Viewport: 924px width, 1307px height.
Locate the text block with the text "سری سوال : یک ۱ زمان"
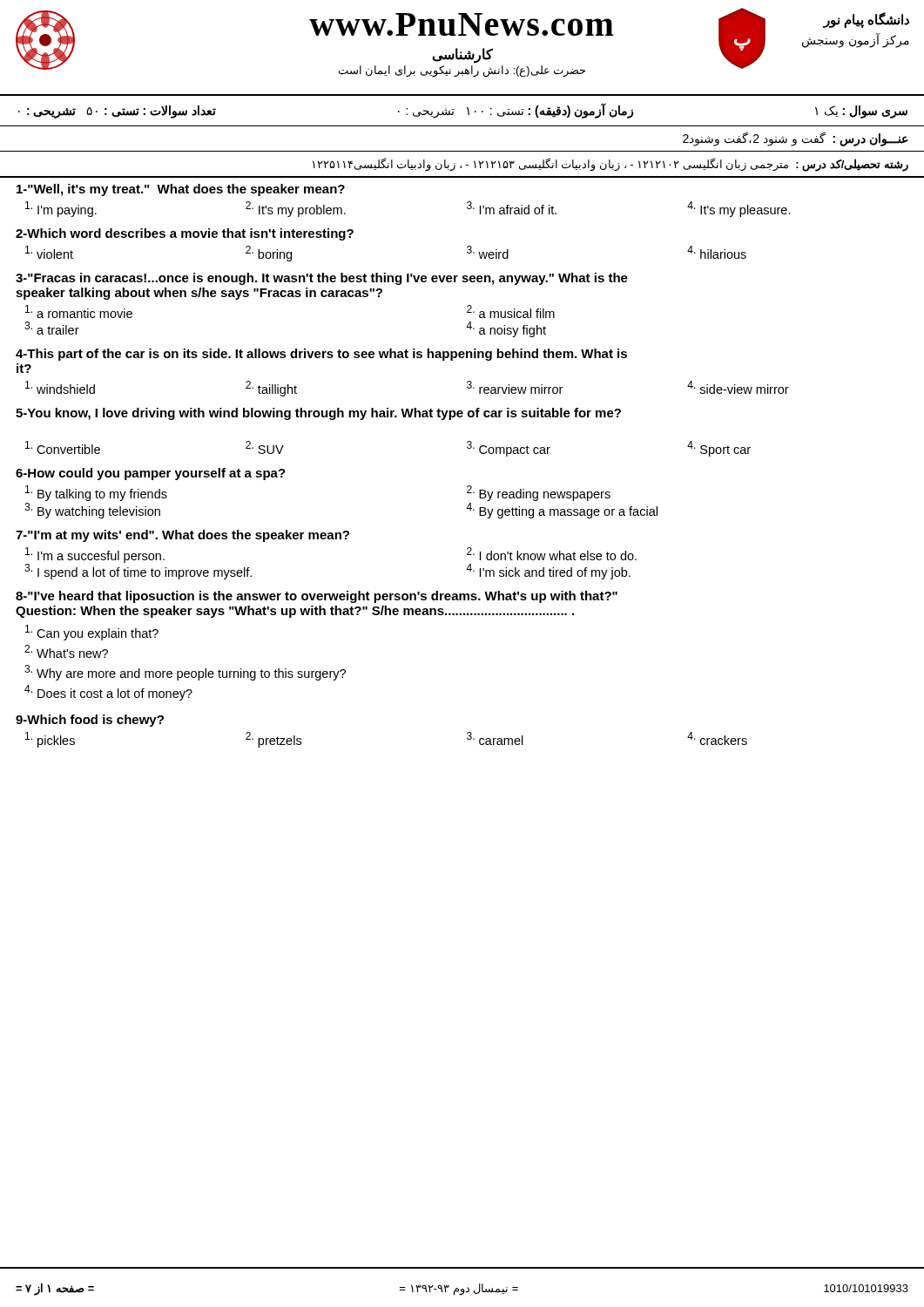click(462, 111)
